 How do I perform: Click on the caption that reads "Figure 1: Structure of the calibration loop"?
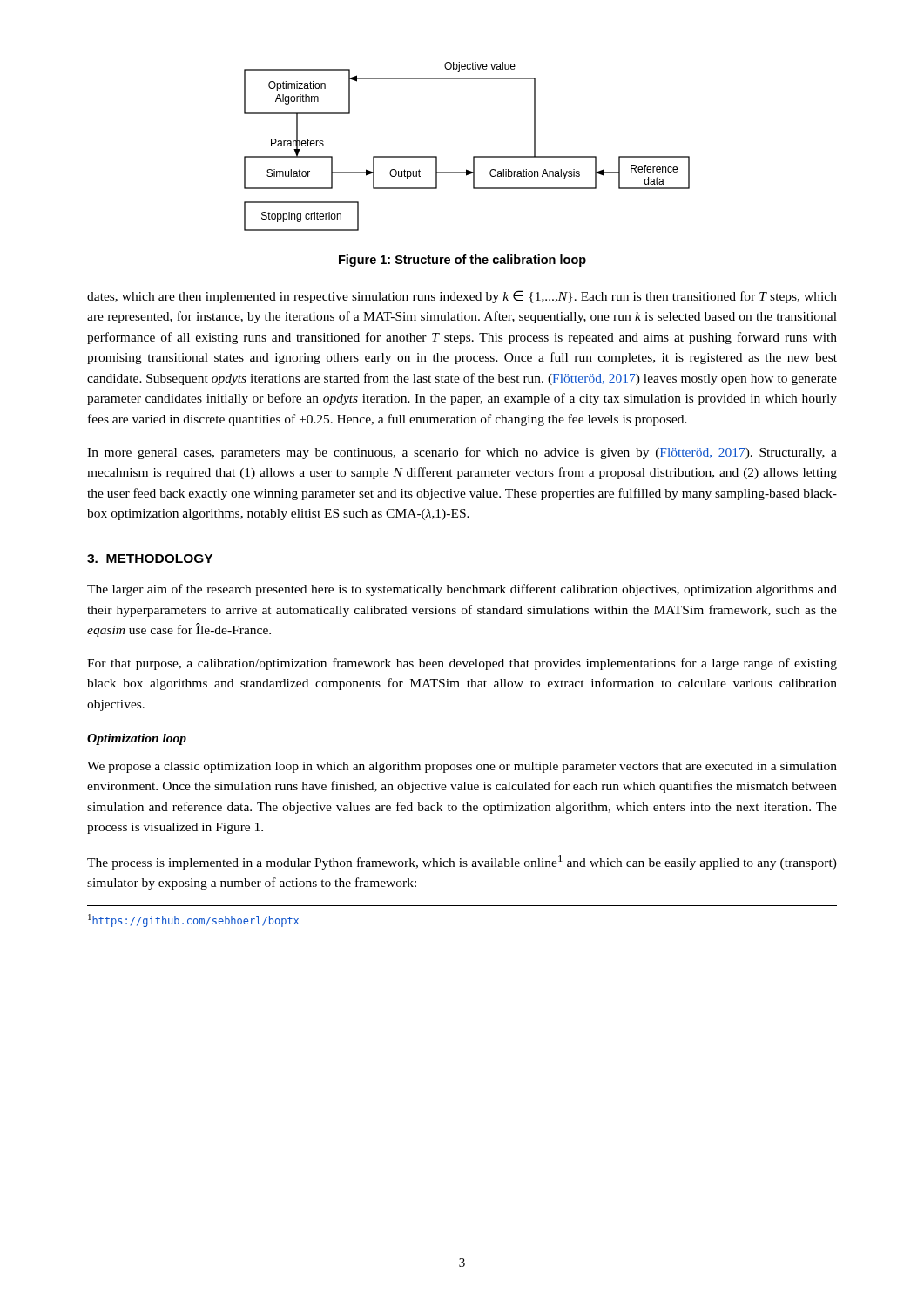462,260
